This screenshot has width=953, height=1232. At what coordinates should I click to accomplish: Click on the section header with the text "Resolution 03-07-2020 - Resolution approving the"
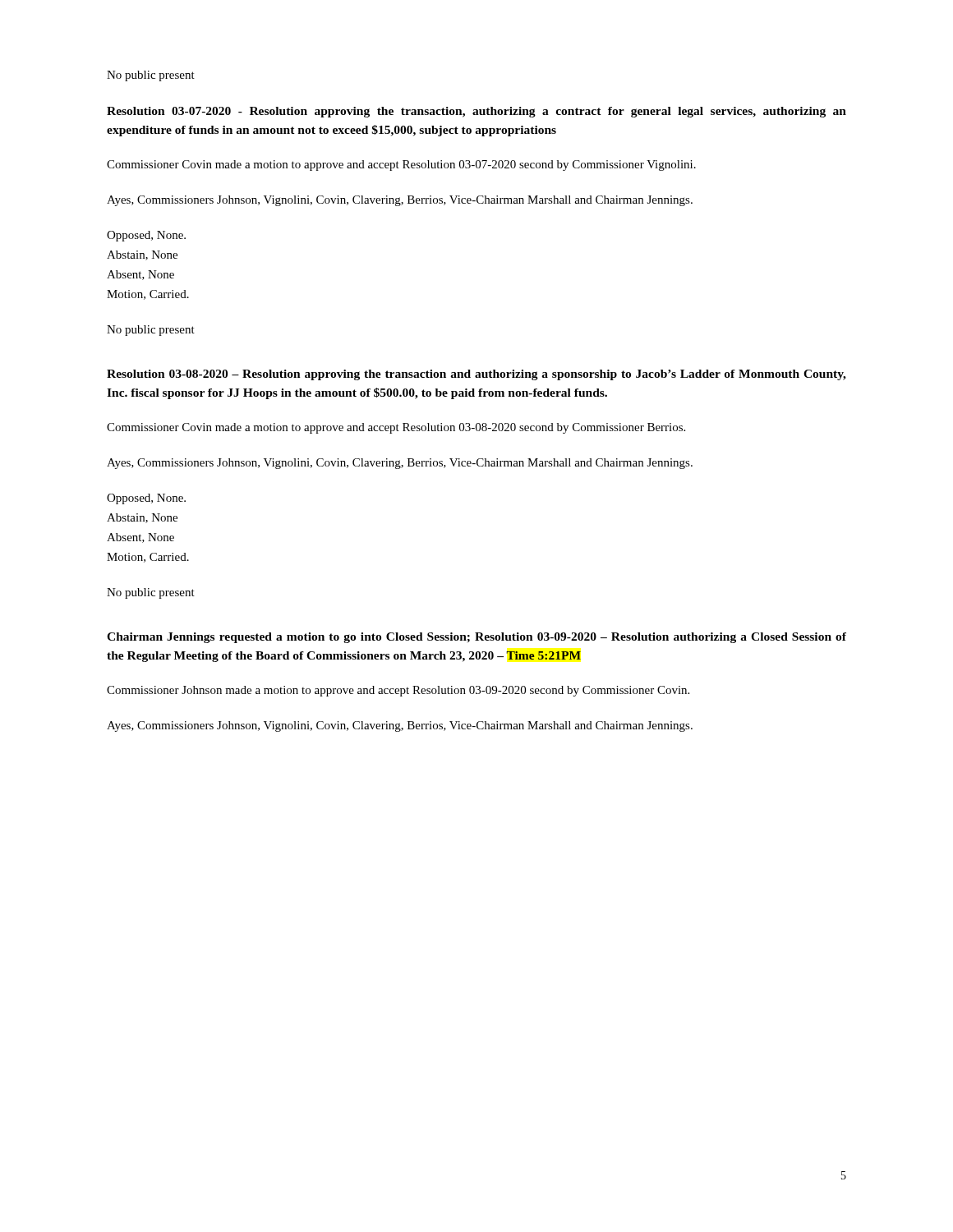(x=476, y=120)
